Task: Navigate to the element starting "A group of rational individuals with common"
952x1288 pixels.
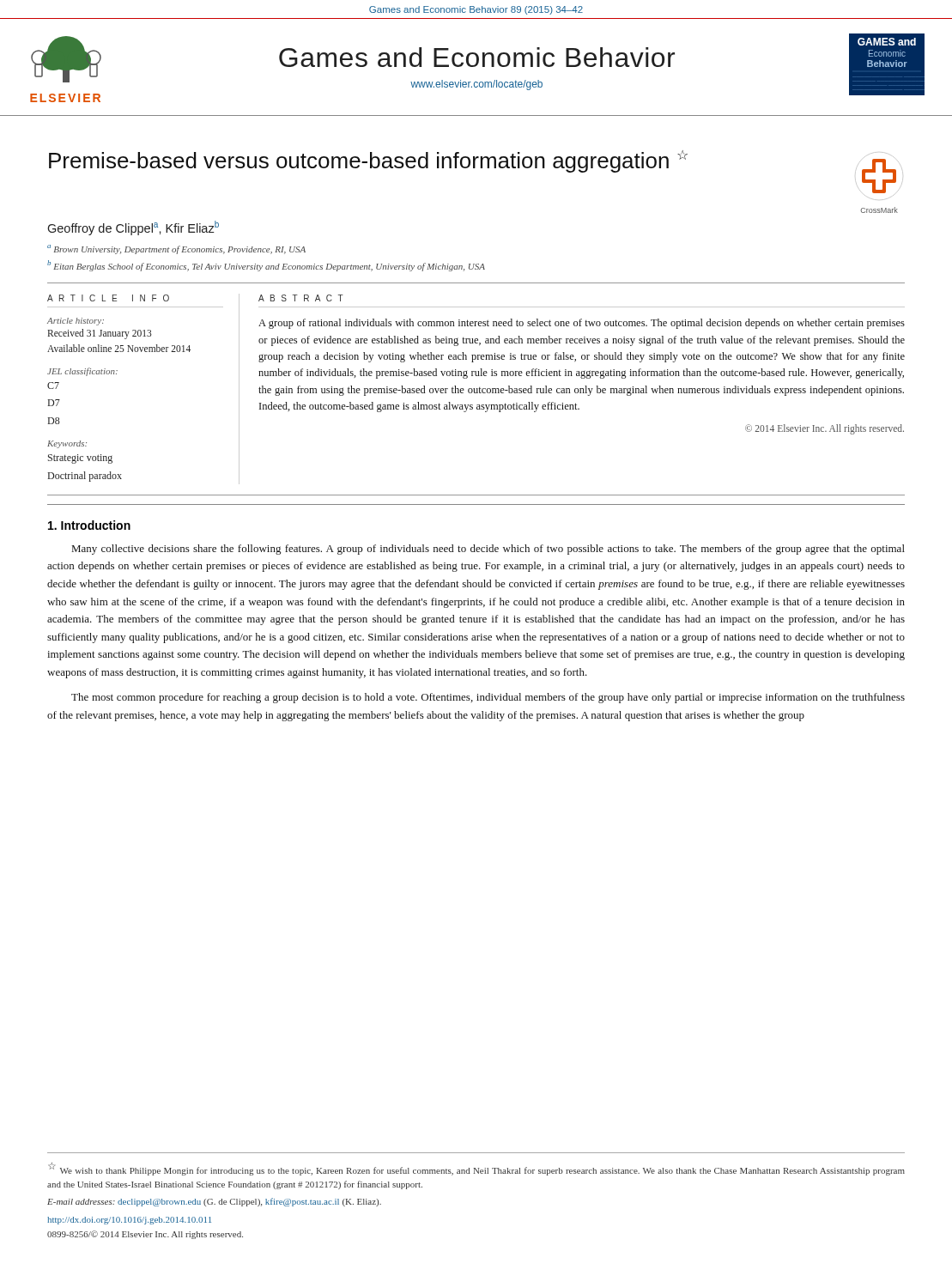Action: (582, 365)
